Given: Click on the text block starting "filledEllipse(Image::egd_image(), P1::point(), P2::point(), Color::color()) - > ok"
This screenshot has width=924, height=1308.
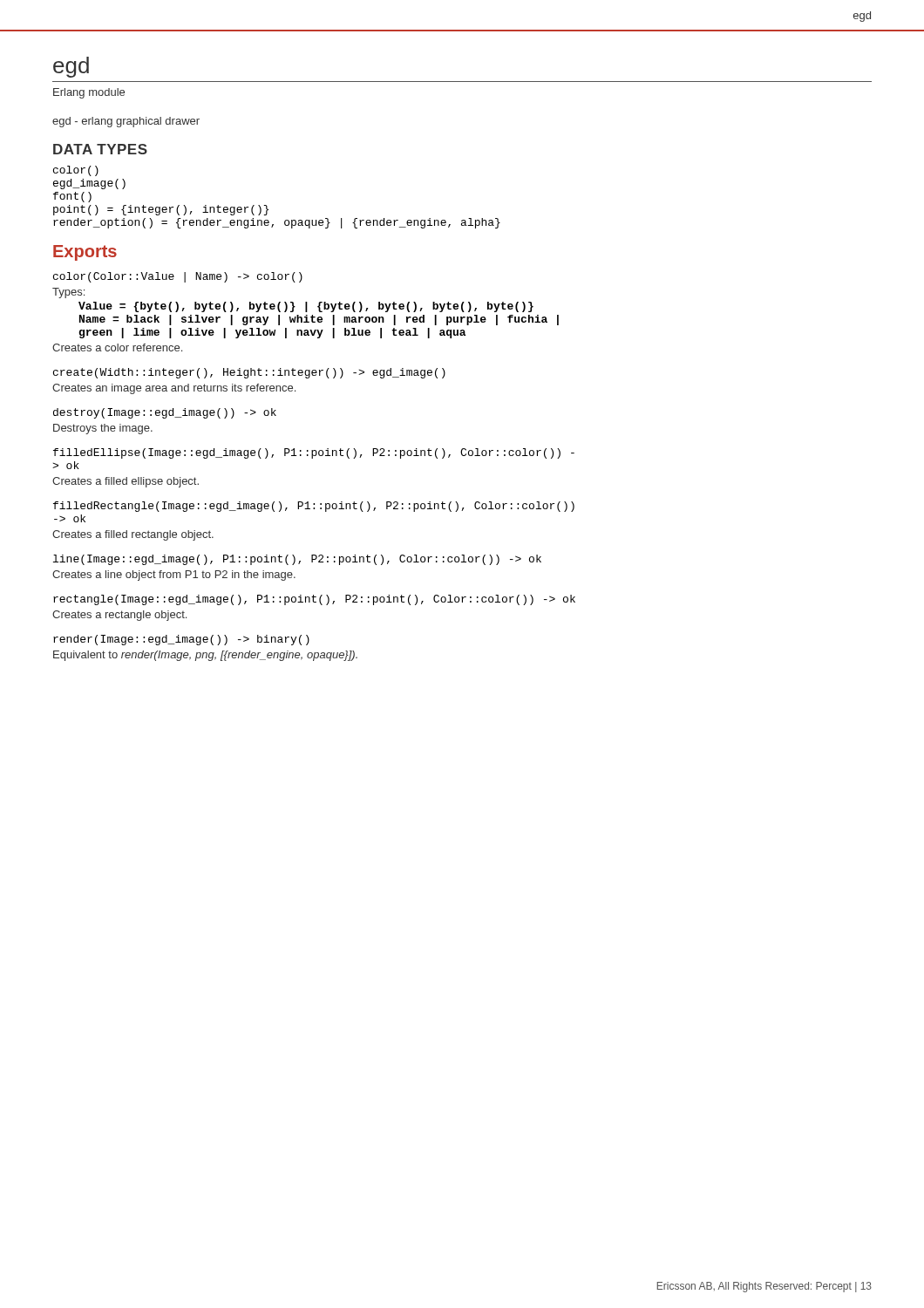Looking at the screenshot, I should coord(462,467).
